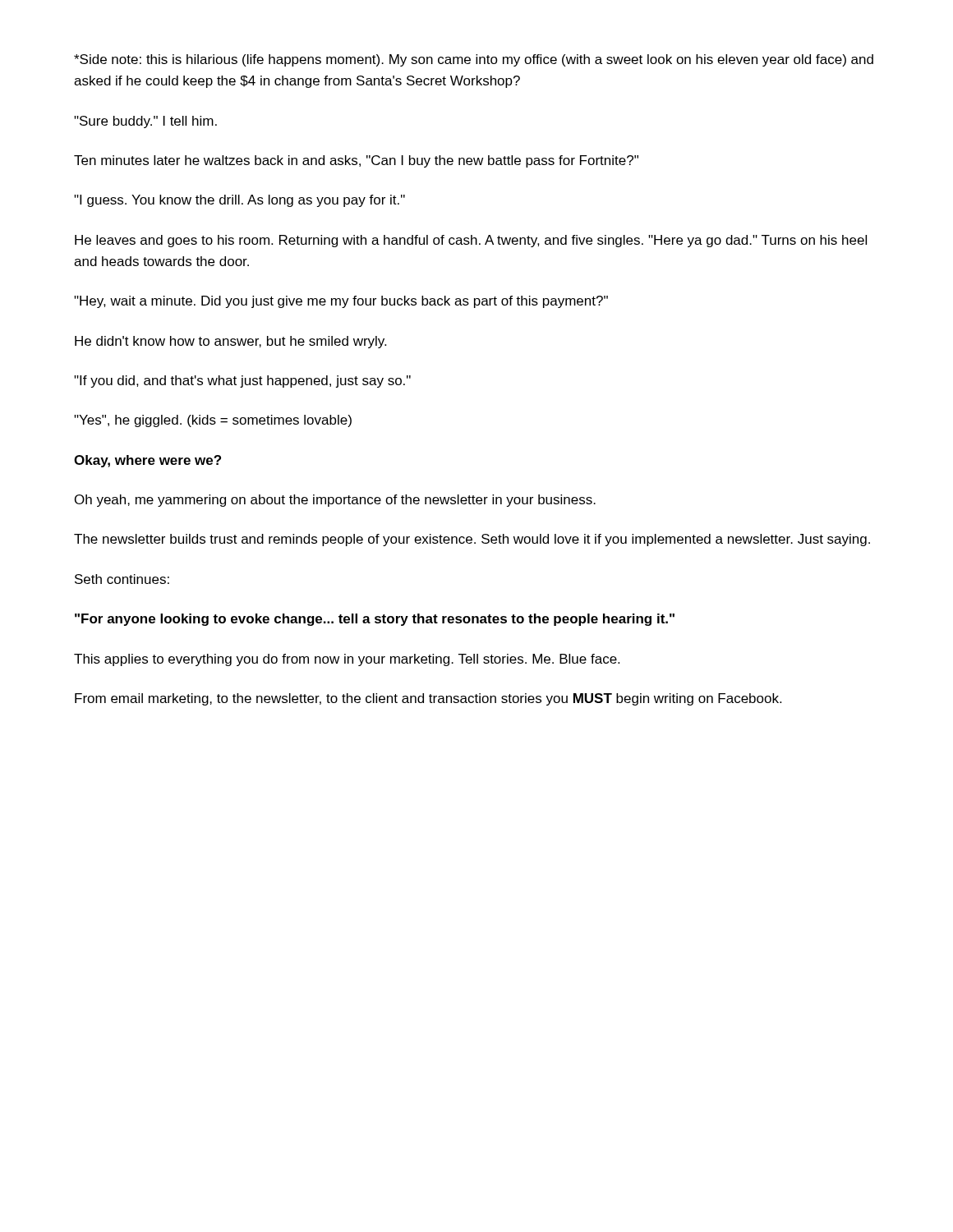Locate the text "Seth continues:"
The width and height of the screenshot is (953, 1232).
[x=122, y=579]
